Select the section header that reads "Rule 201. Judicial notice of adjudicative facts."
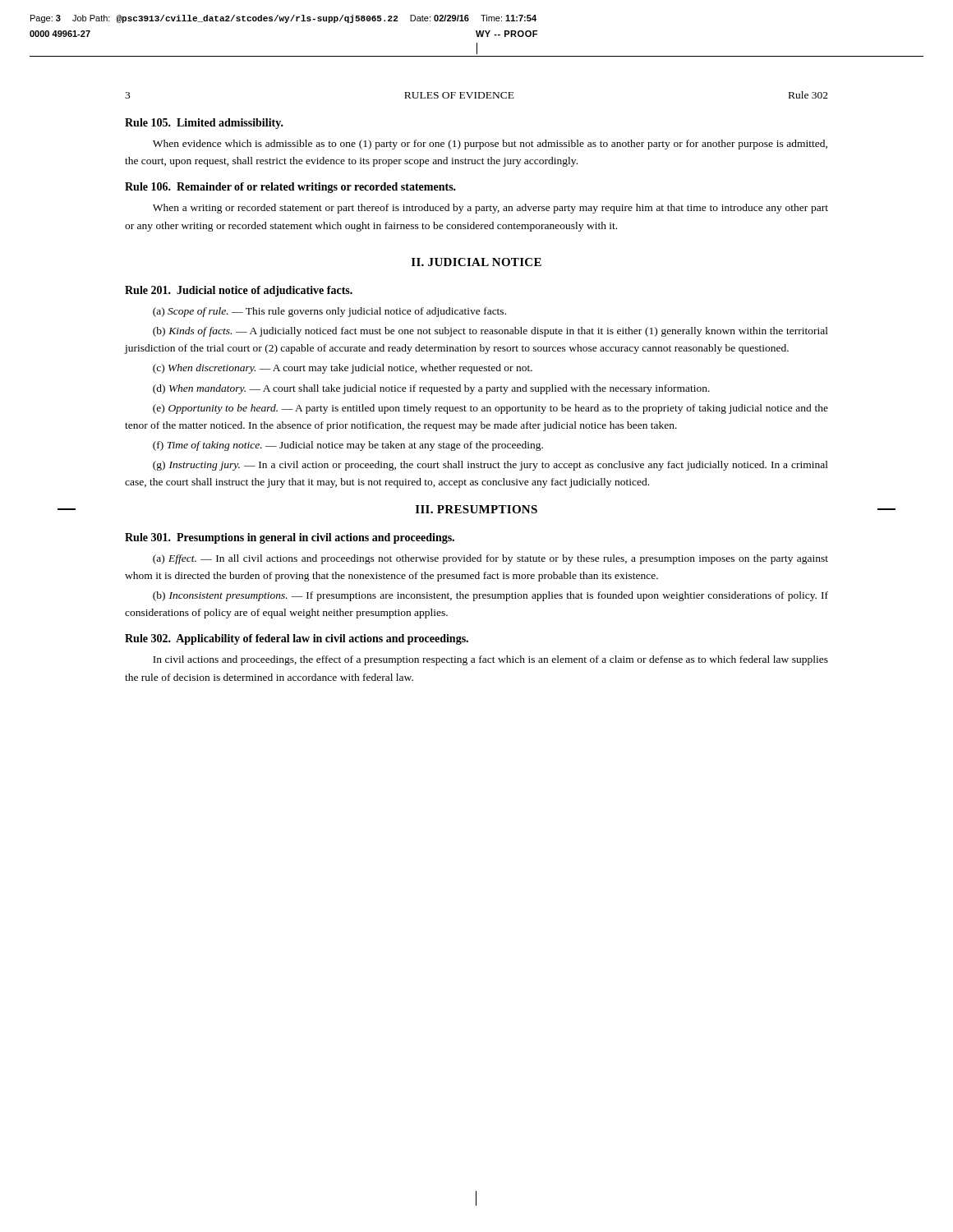Viewport: 953px width, 1232px height. 239,290
